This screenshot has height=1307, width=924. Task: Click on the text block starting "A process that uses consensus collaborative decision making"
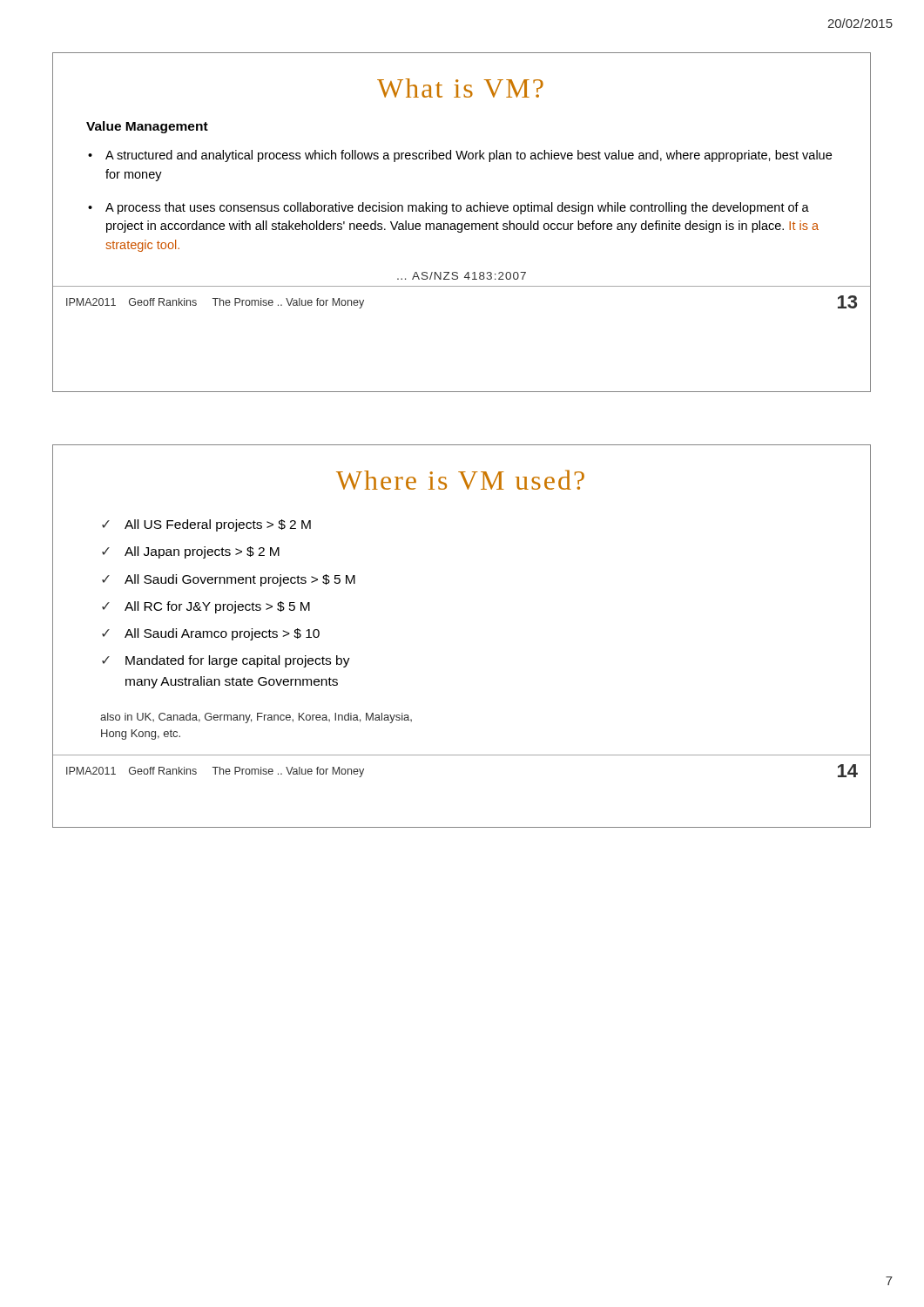tap(462, 226)
